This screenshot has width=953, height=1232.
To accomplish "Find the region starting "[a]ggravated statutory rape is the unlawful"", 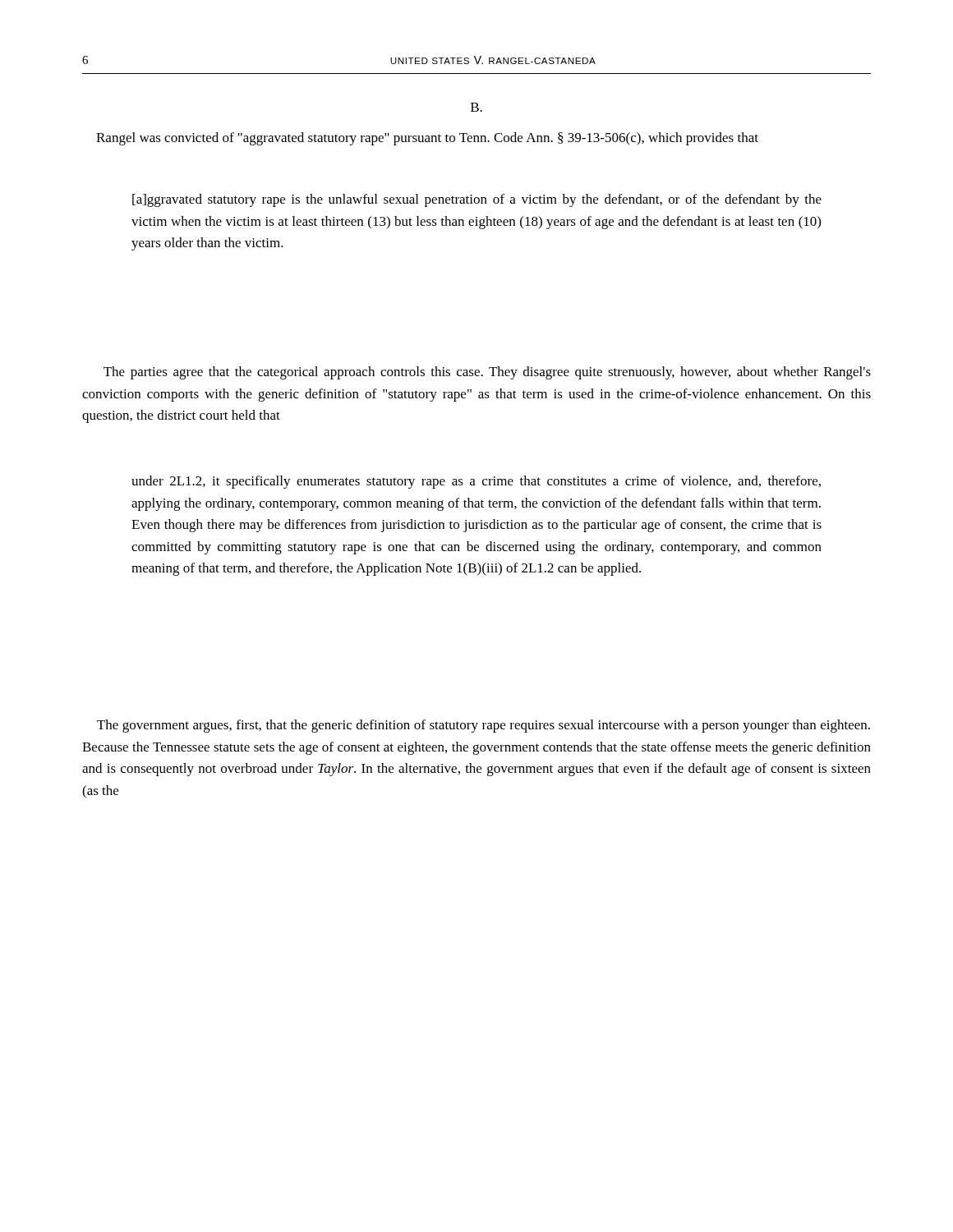I will (476, 222).
